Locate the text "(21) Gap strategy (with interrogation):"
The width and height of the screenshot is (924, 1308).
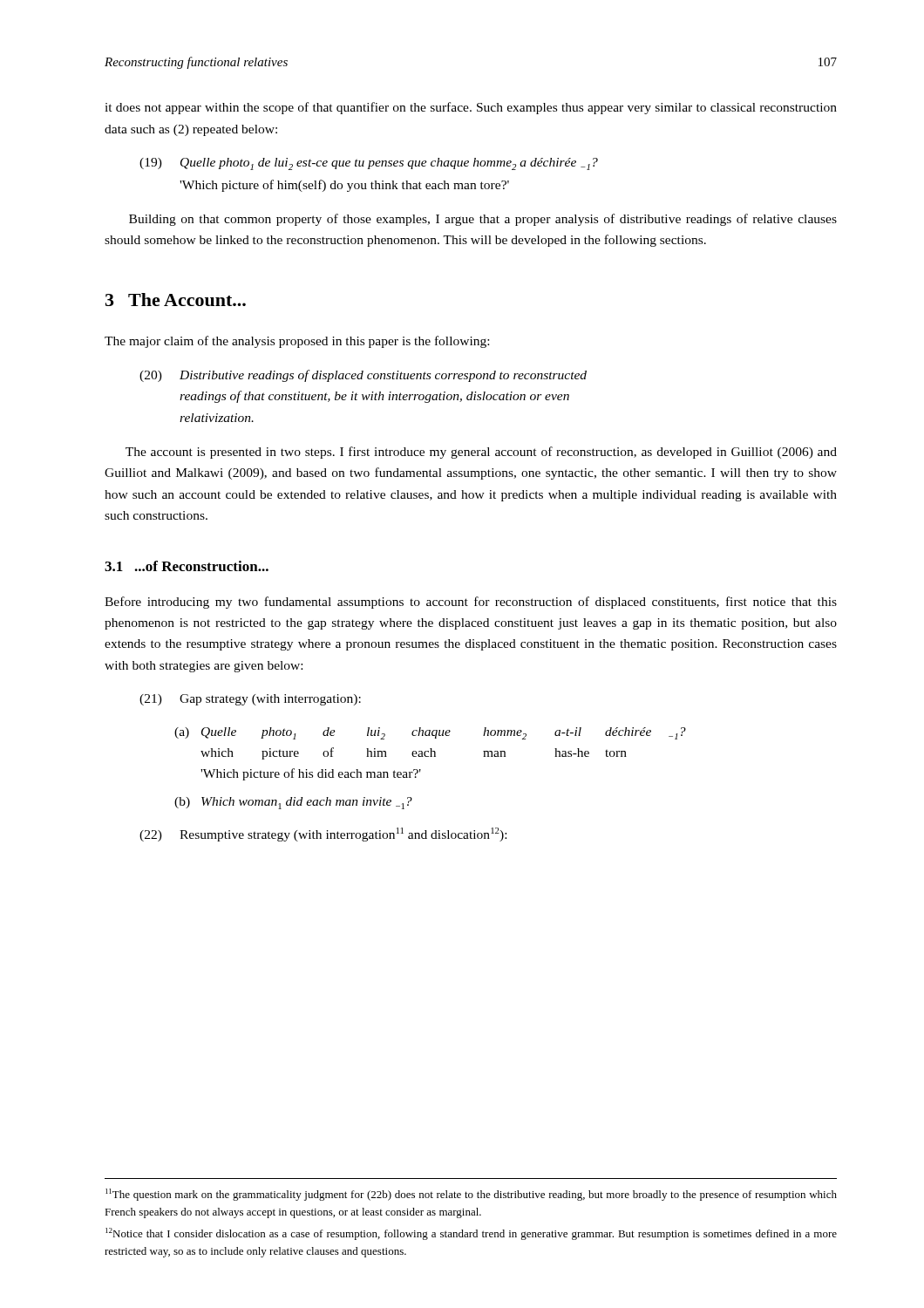250,700
